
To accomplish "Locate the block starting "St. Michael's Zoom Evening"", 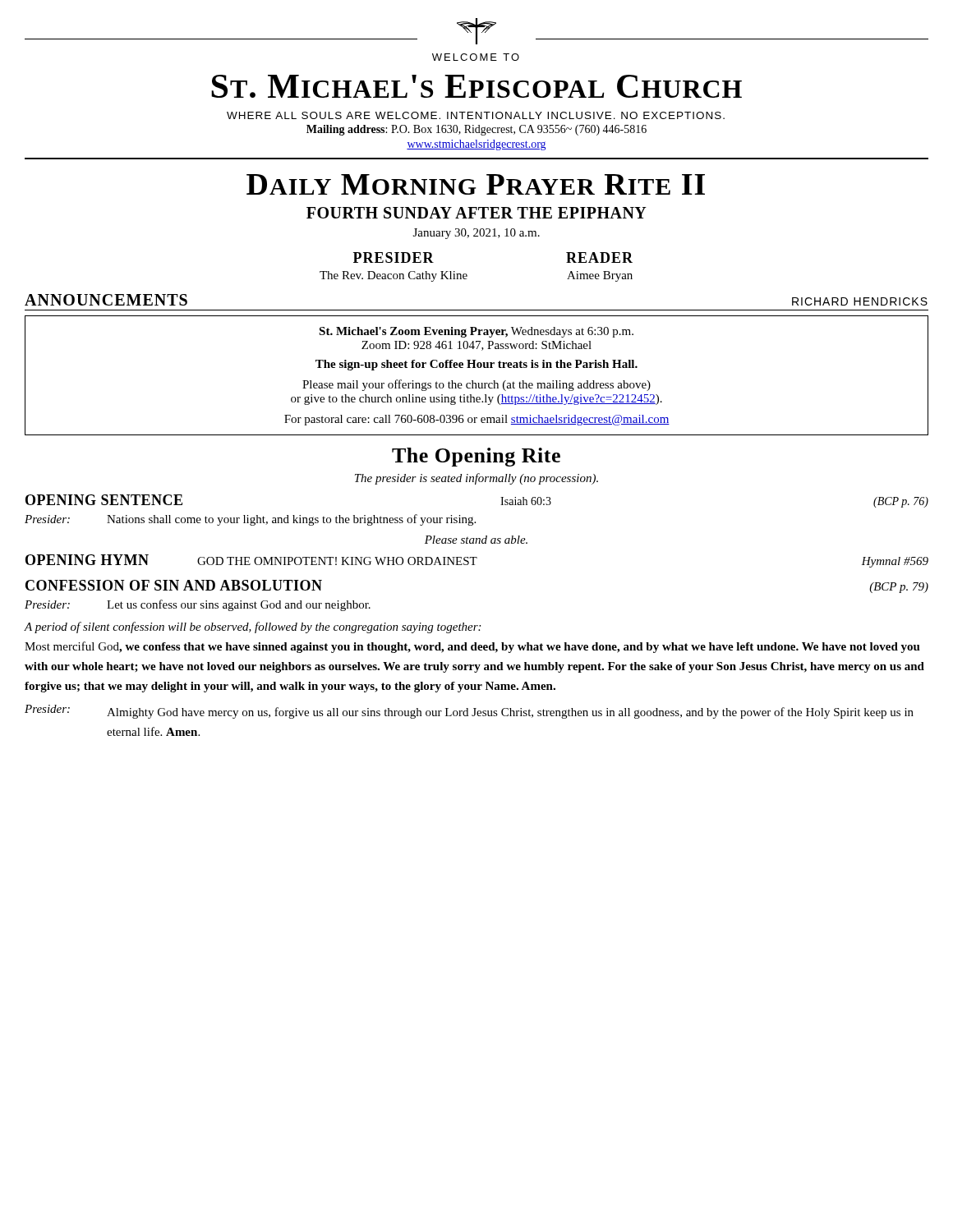I will 476,375.
